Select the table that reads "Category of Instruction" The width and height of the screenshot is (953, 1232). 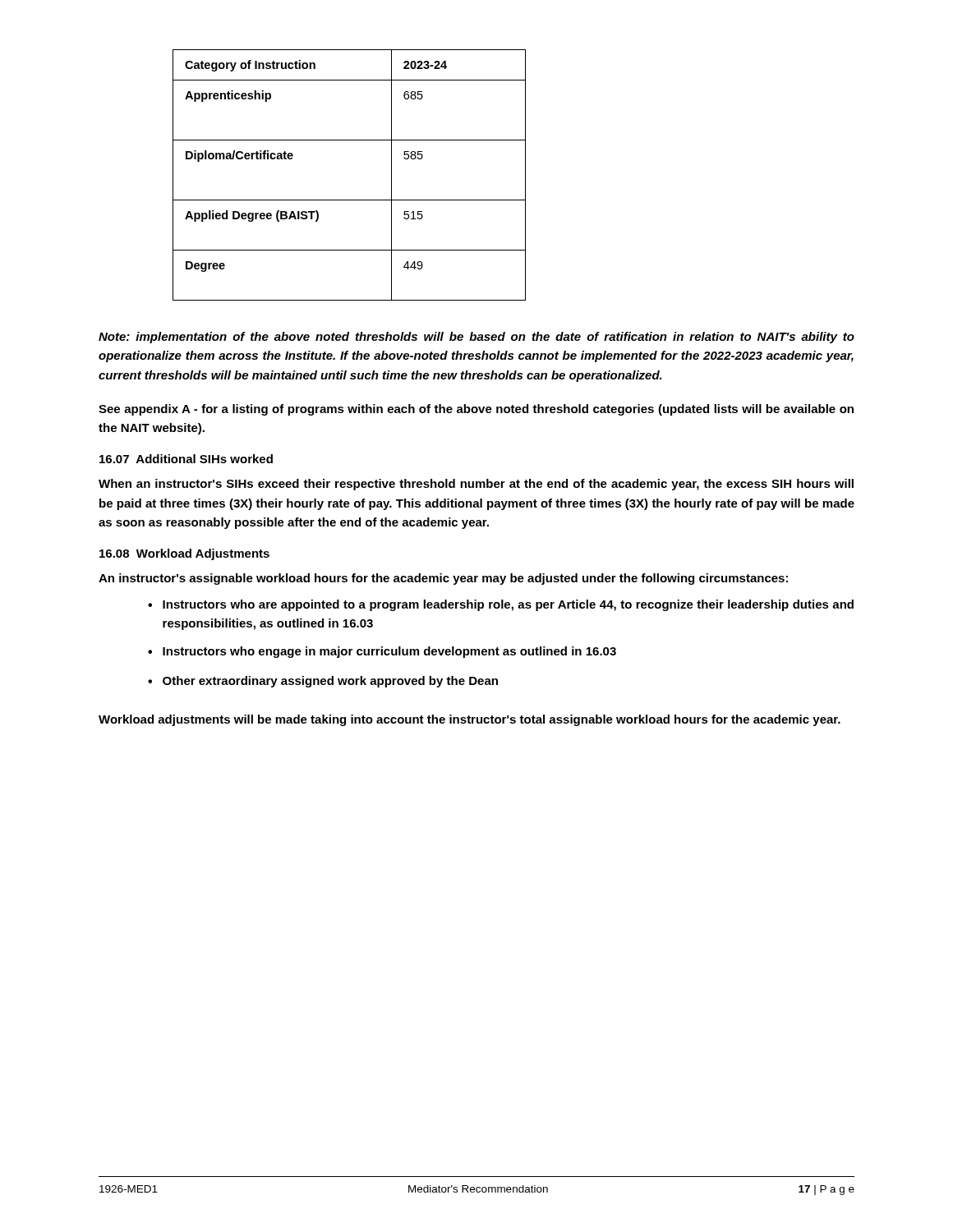coord(476,175)
